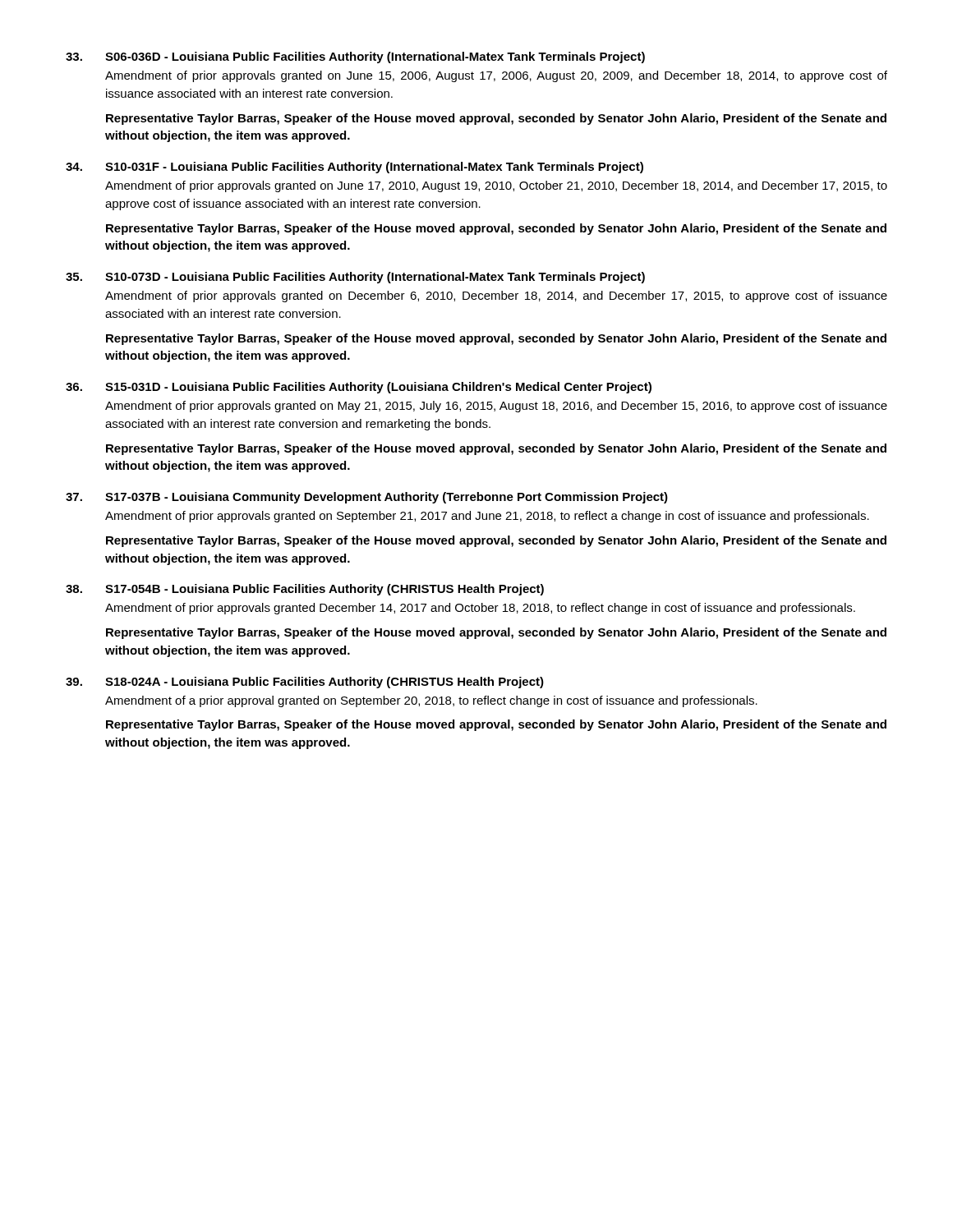Click on the block starting "35. S10-073D - Louisiana Public Facilities"

355,278
